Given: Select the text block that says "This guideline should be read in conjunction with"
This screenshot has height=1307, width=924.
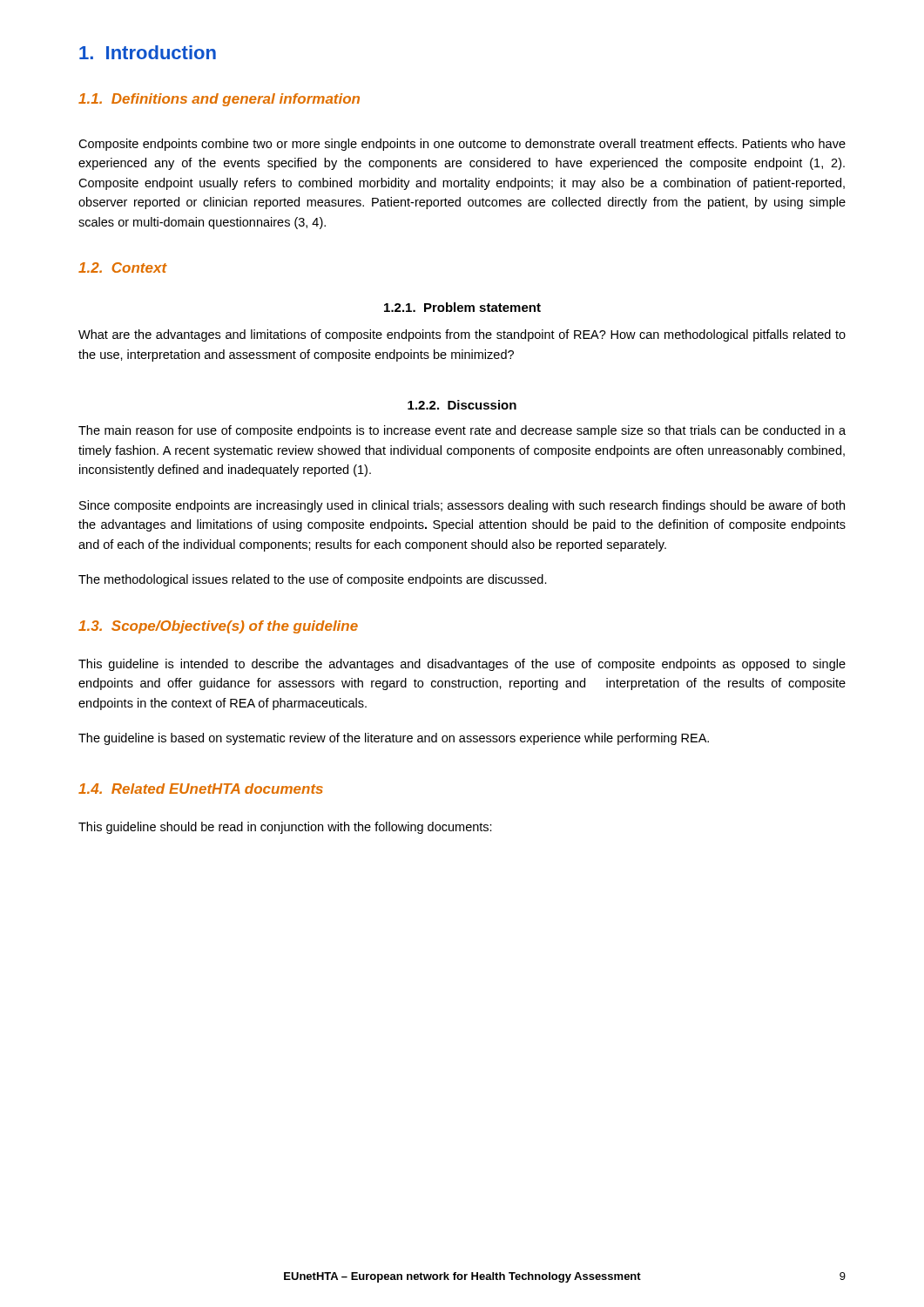Looking at the screenshot, I should [x=285, y=827].
